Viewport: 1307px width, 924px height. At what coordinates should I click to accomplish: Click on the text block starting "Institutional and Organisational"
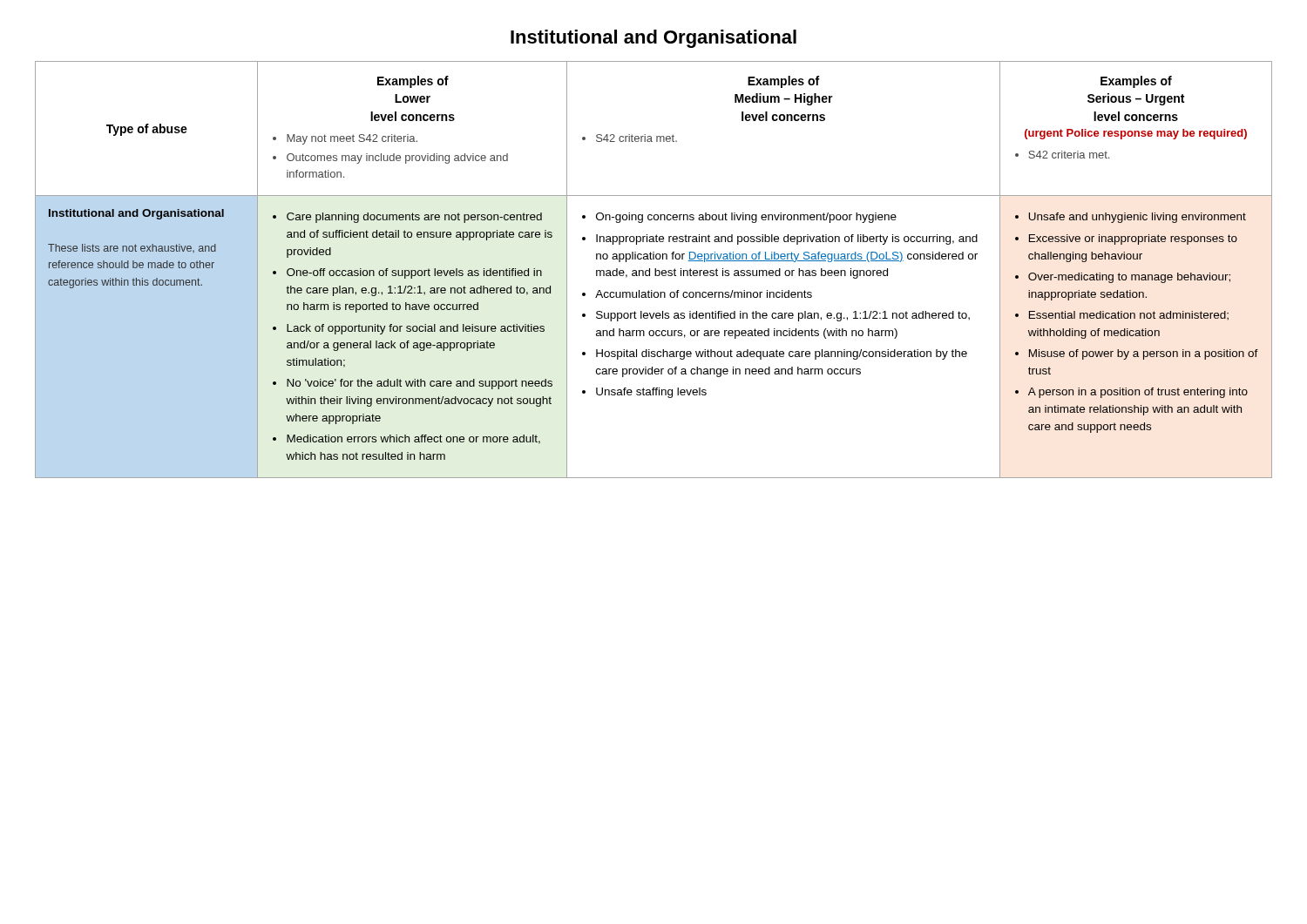click(654, 37)
